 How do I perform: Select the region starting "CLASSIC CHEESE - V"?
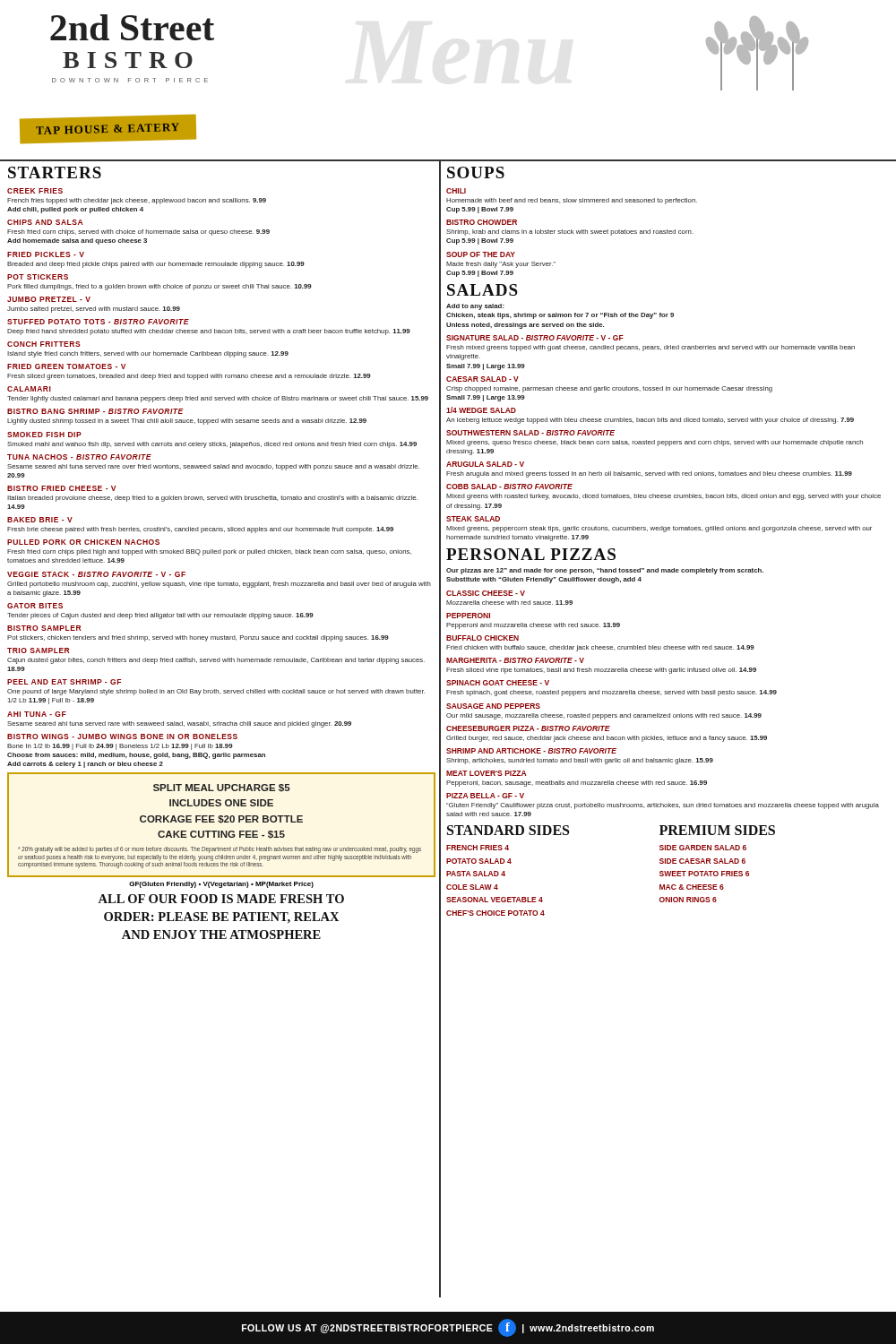tap(486, 593)
